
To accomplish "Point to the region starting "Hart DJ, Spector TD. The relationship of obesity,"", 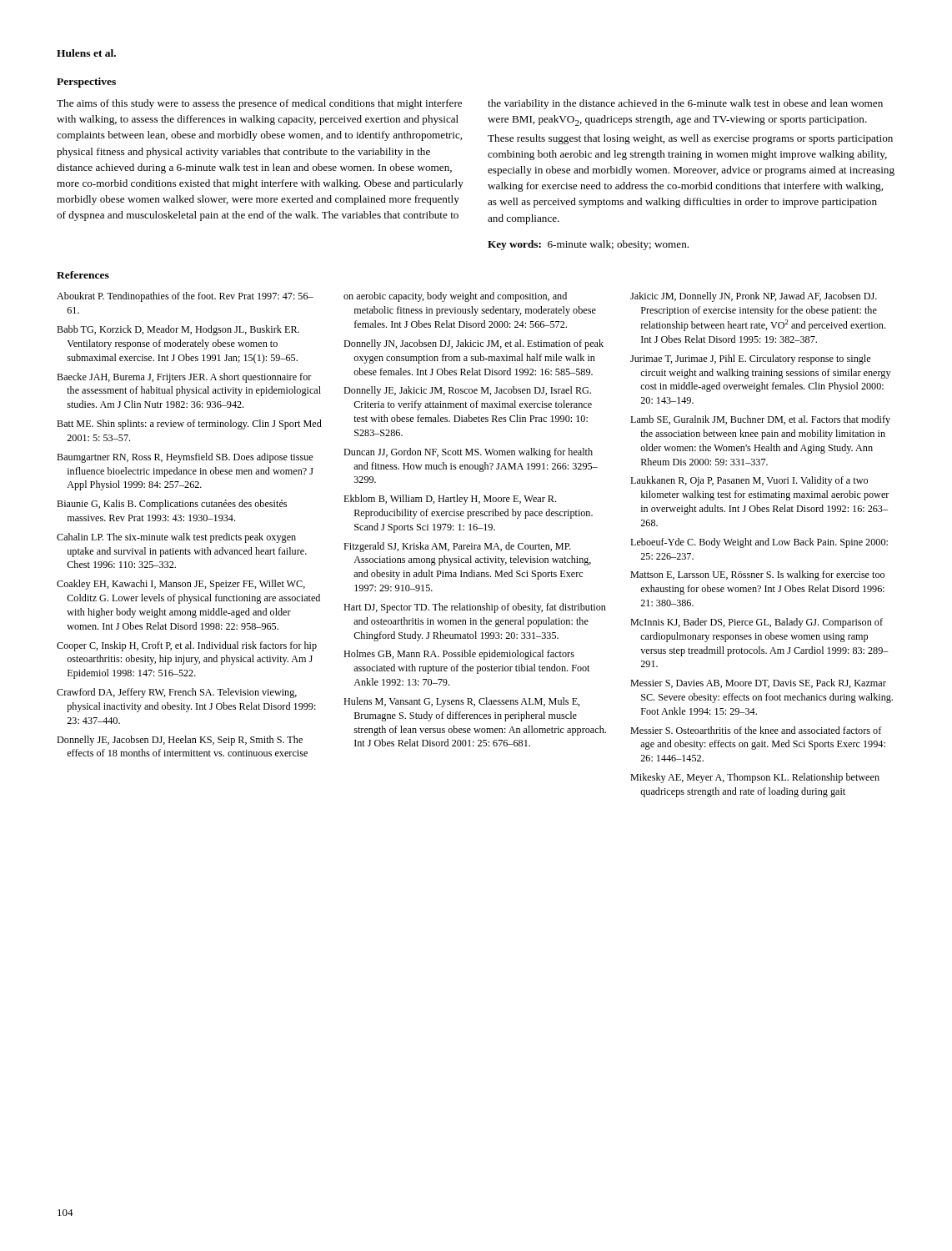I will pos(475,621).
